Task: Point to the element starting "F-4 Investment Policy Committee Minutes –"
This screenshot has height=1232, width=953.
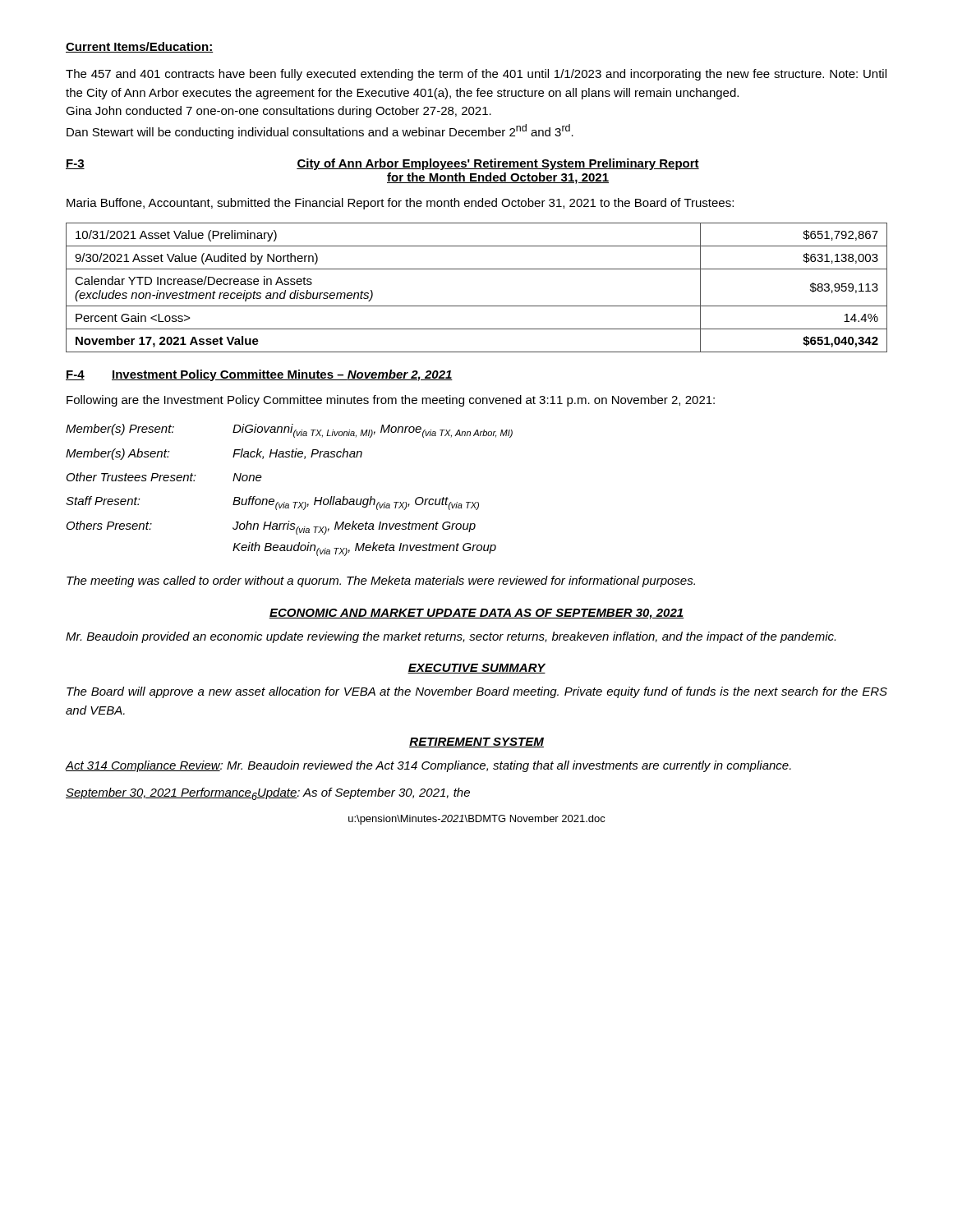Action: click(259, 374)
